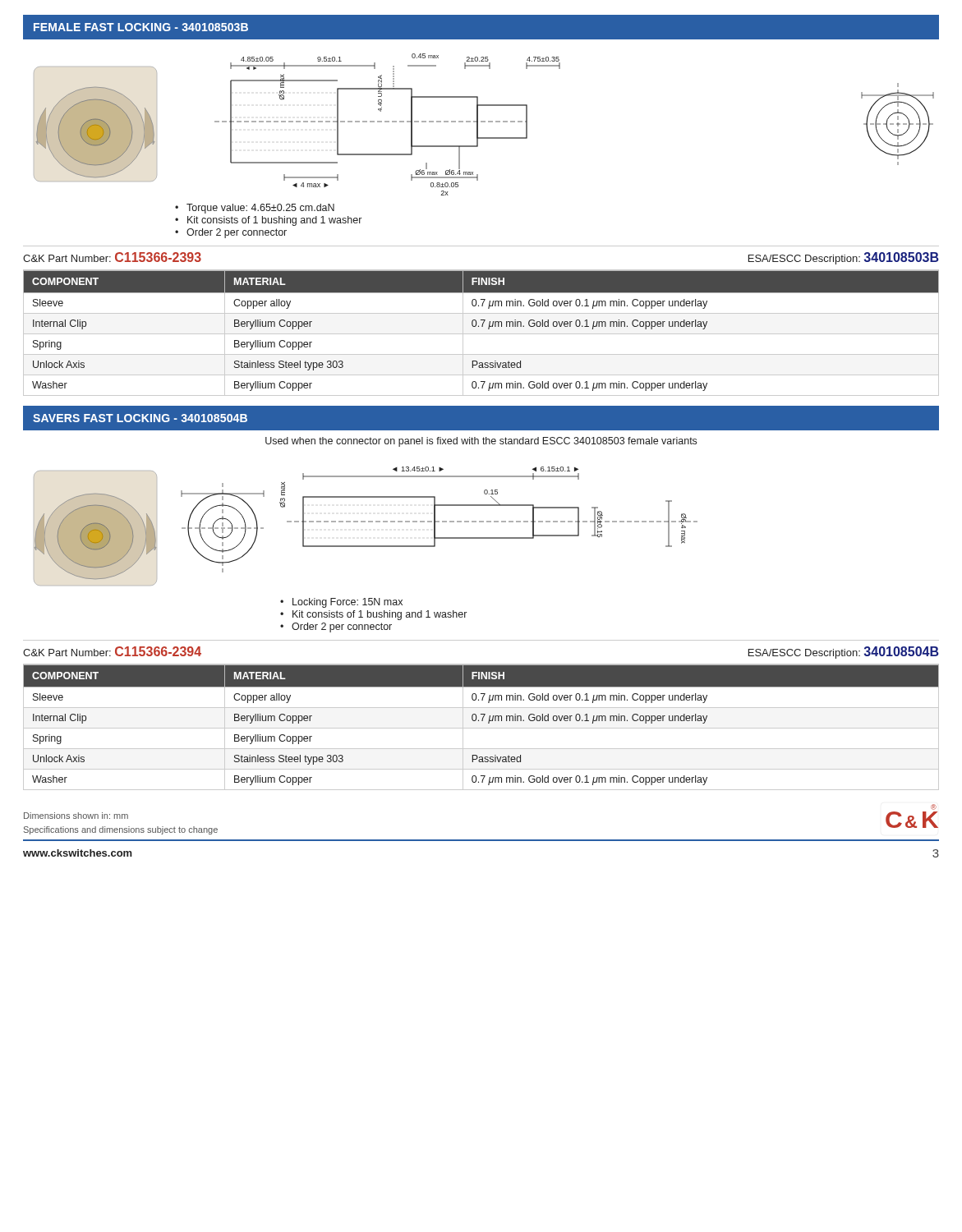Find the block on this page that starts "Used when the"
The image size is (962, 1232).
pos(481,441)
